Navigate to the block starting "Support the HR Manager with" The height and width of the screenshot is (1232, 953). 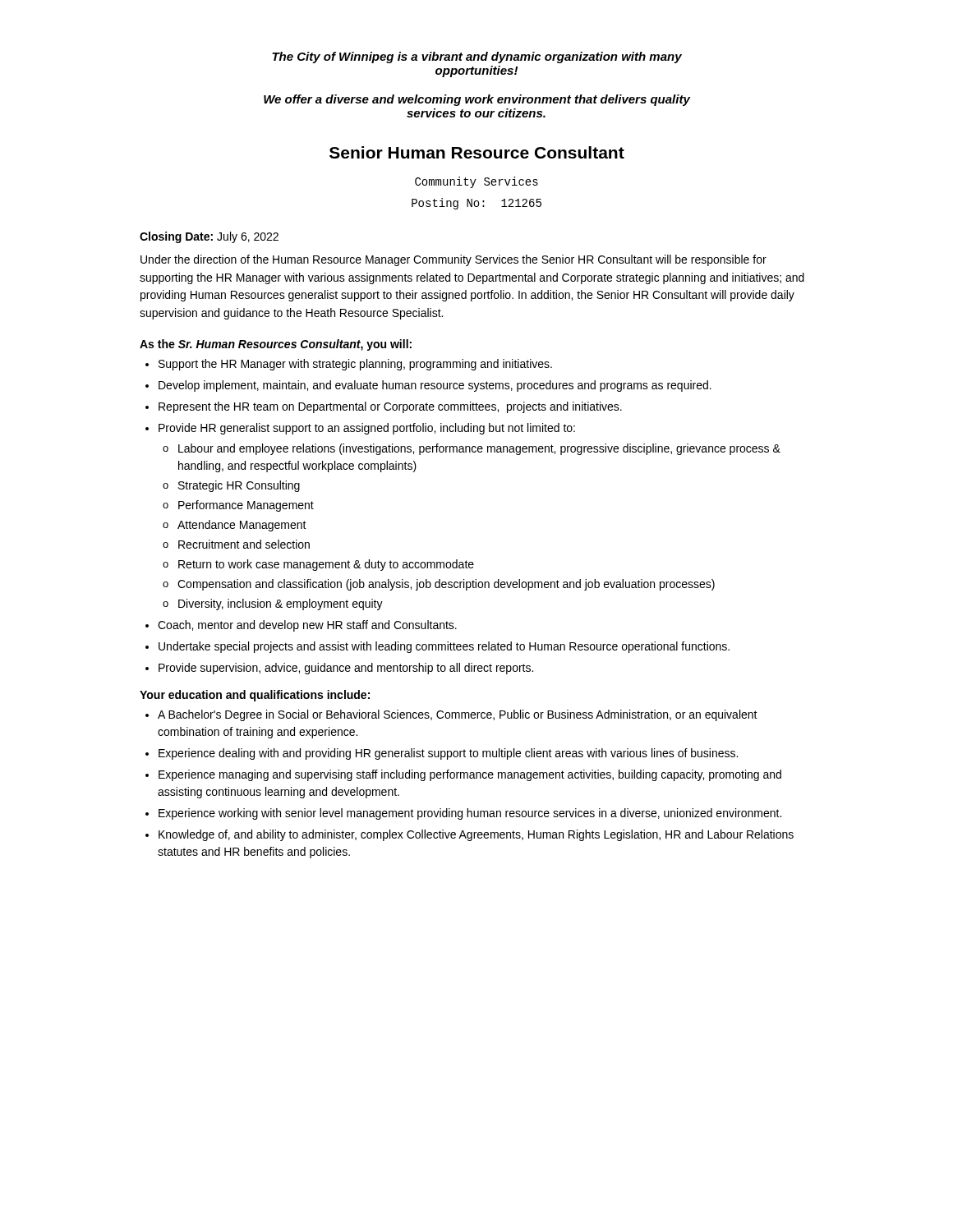point(486,364)
